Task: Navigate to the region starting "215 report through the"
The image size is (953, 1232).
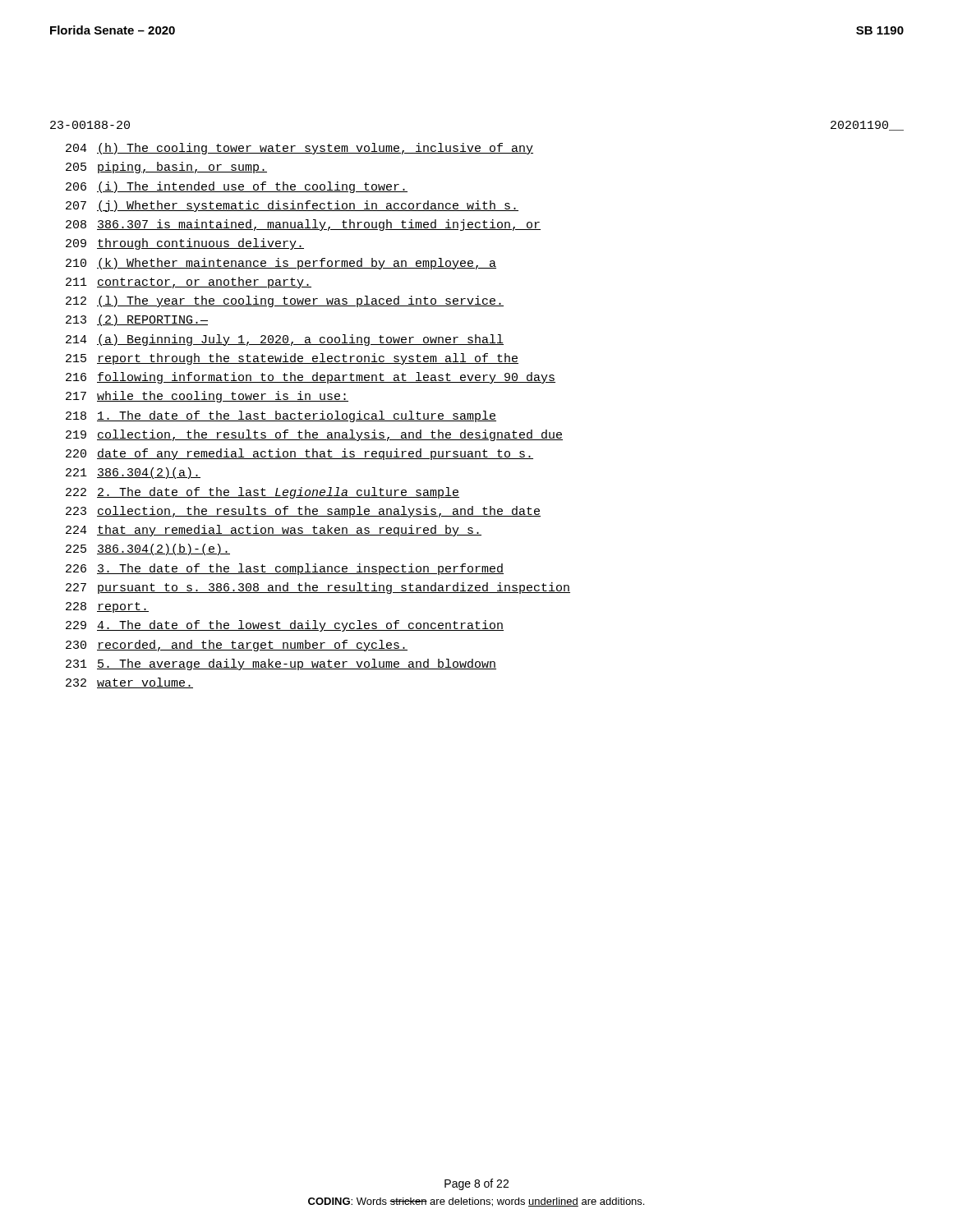Action: pos(476,359)
